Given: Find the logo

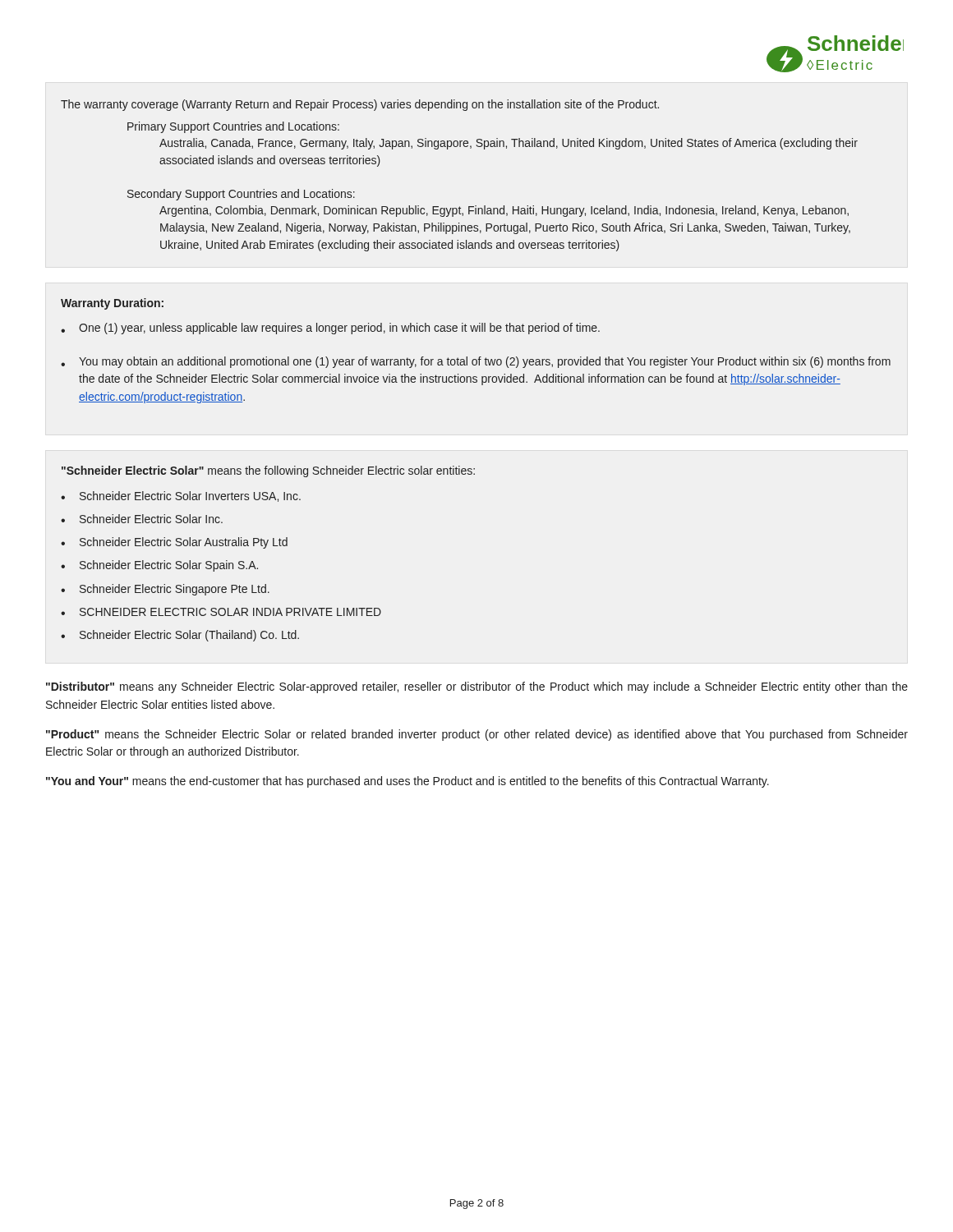Looking at the screenshot, I should pos(832,55).
